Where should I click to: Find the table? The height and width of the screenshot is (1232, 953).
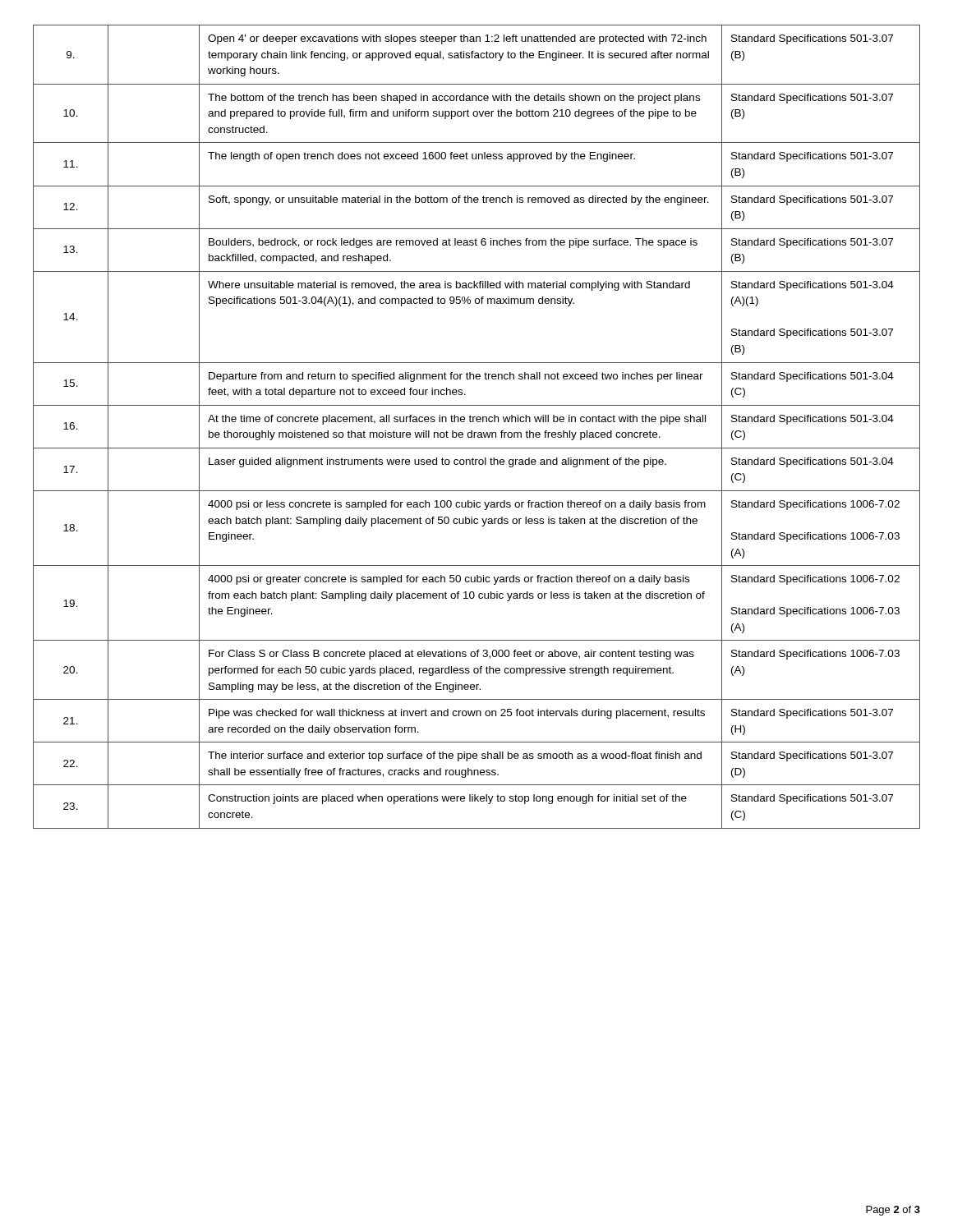click(476, 426)
